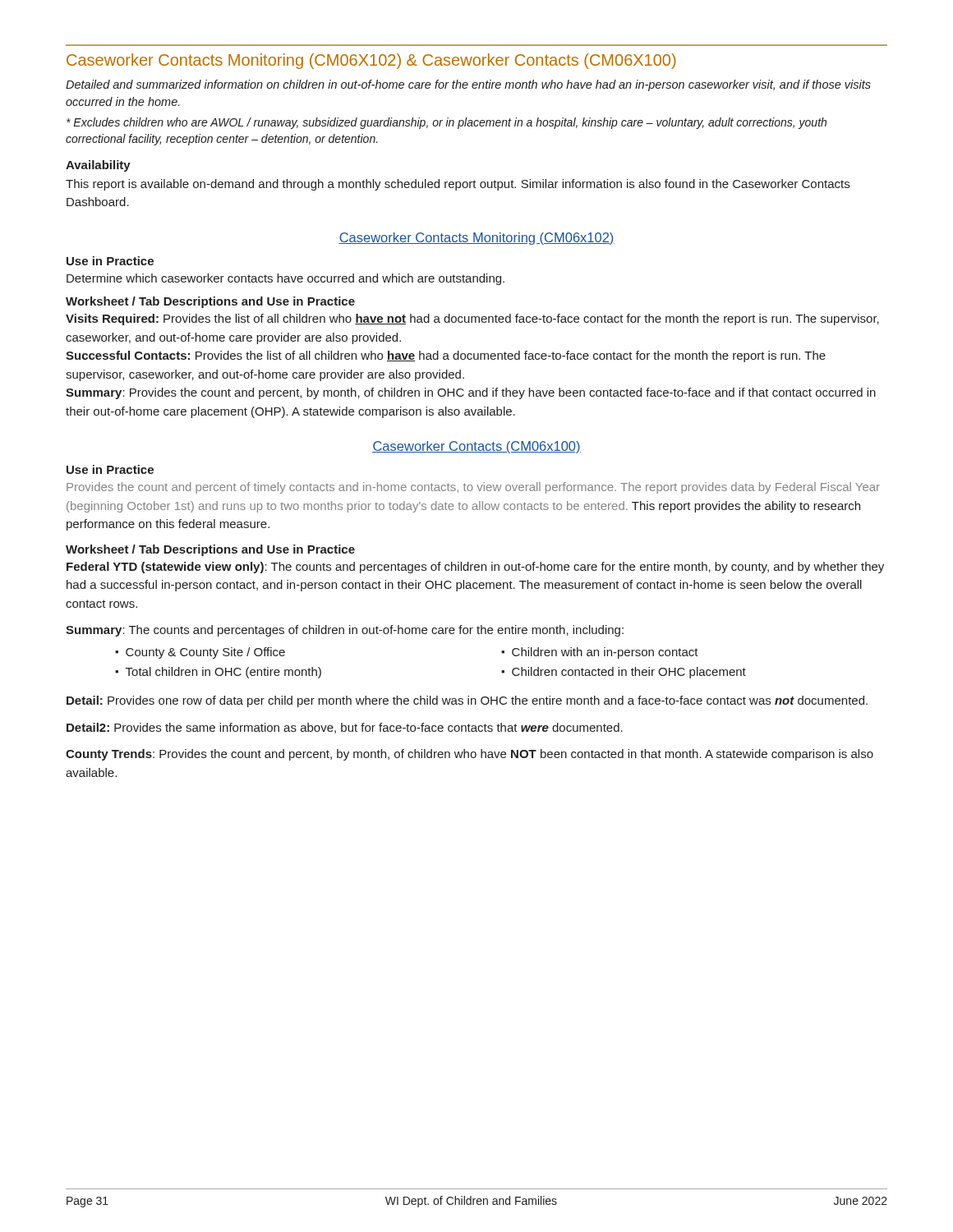Find the text block starting "County Trends: Provides the count and"
The image size is (953, 1232).
point(476,764)
